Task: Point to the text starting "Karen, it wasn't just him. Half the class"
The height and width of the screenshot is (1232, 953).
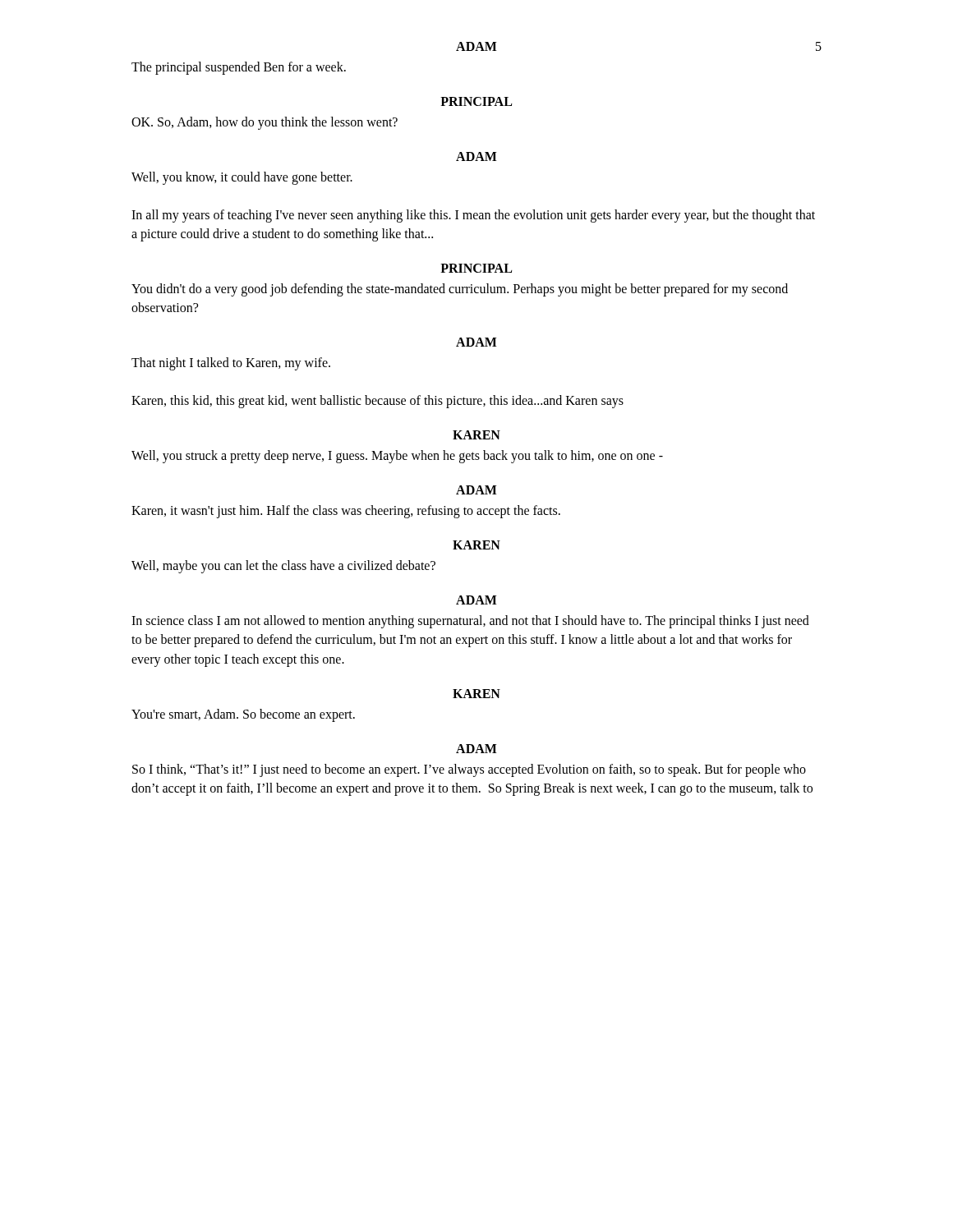Action: click(x=346, y=510)
